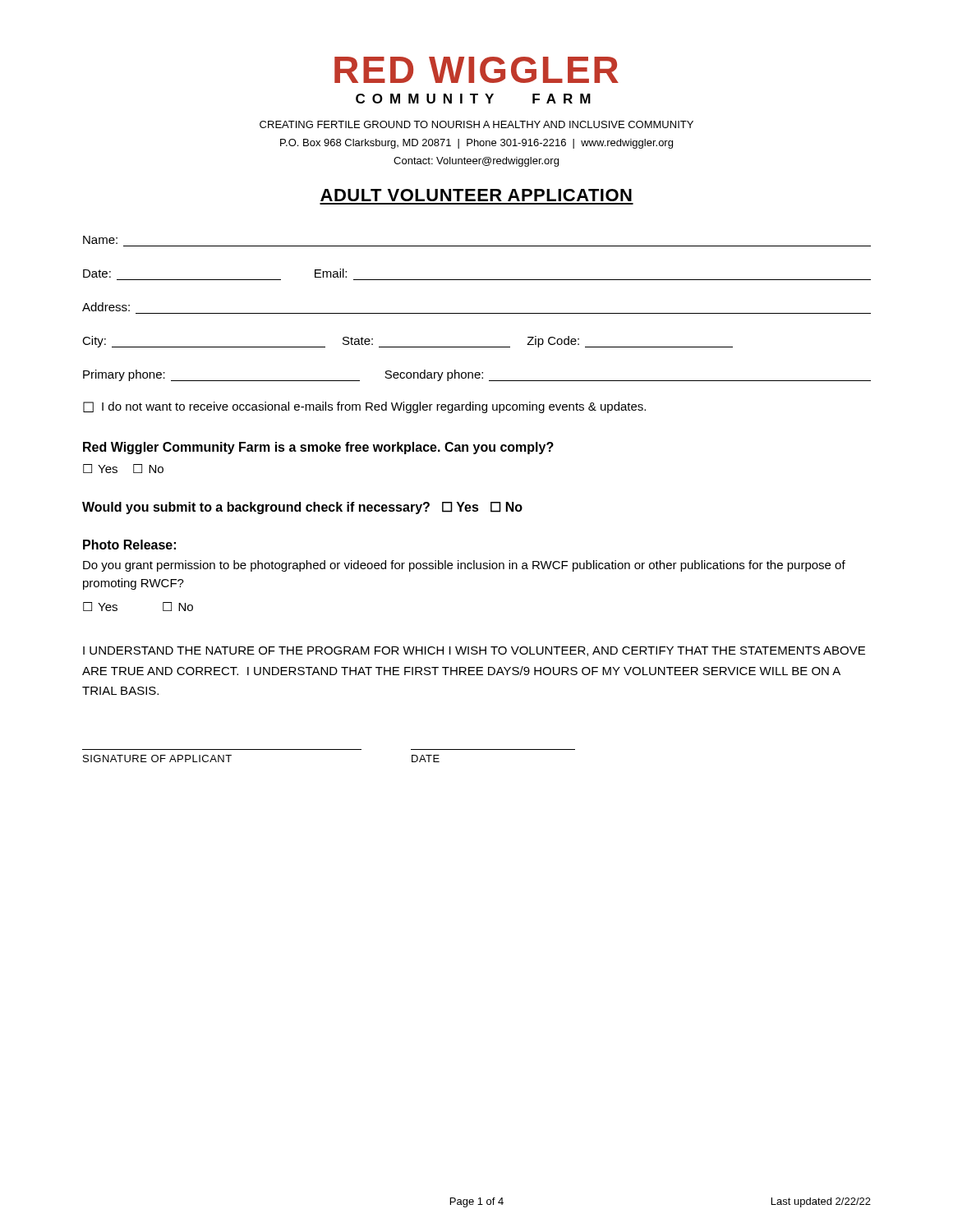Point to the text block starting "Do you grant permission"

pos(464,574)
